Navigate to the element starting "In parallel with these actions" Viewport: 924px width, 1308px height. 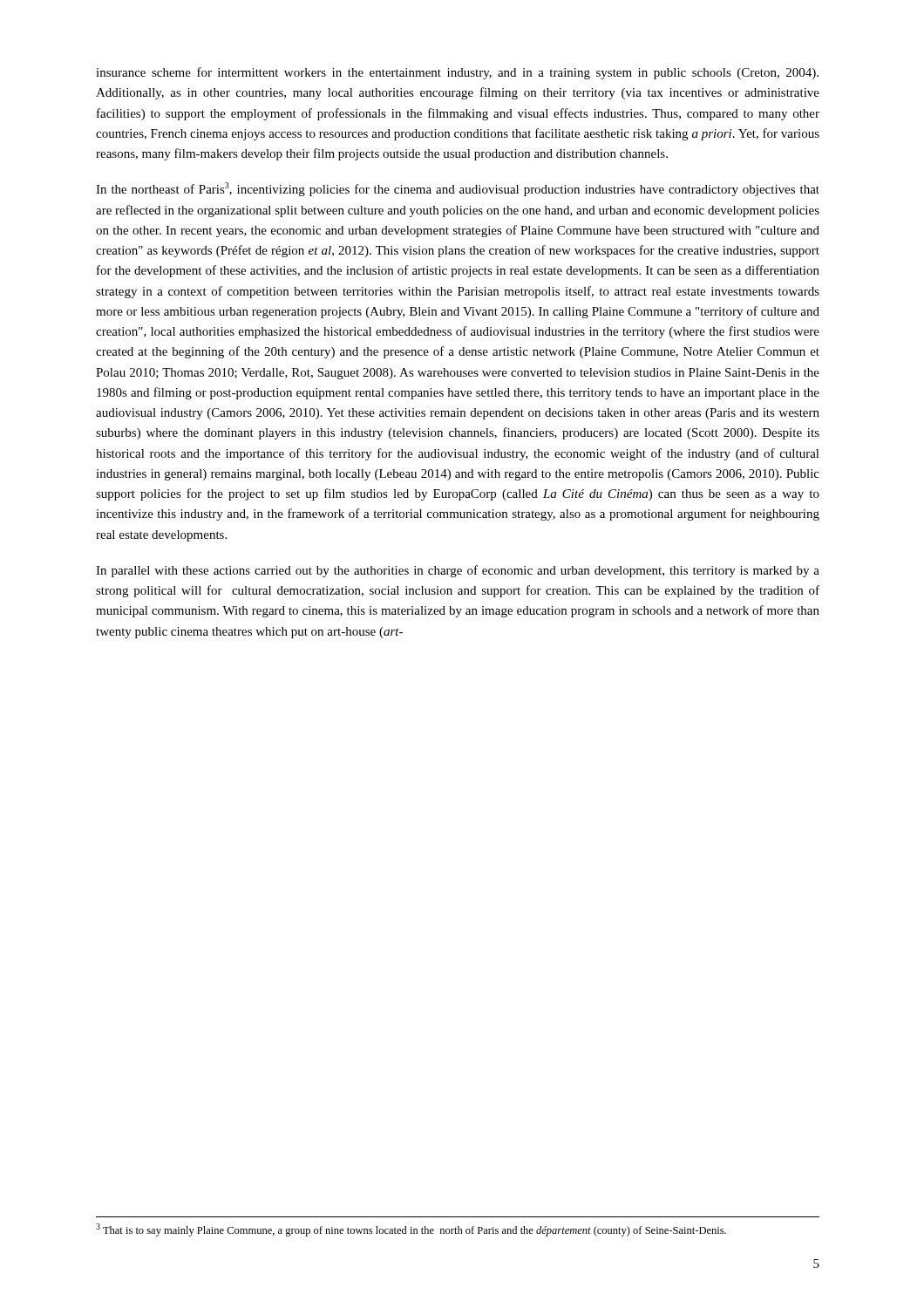pyautogui.click(x=458, y=601)
